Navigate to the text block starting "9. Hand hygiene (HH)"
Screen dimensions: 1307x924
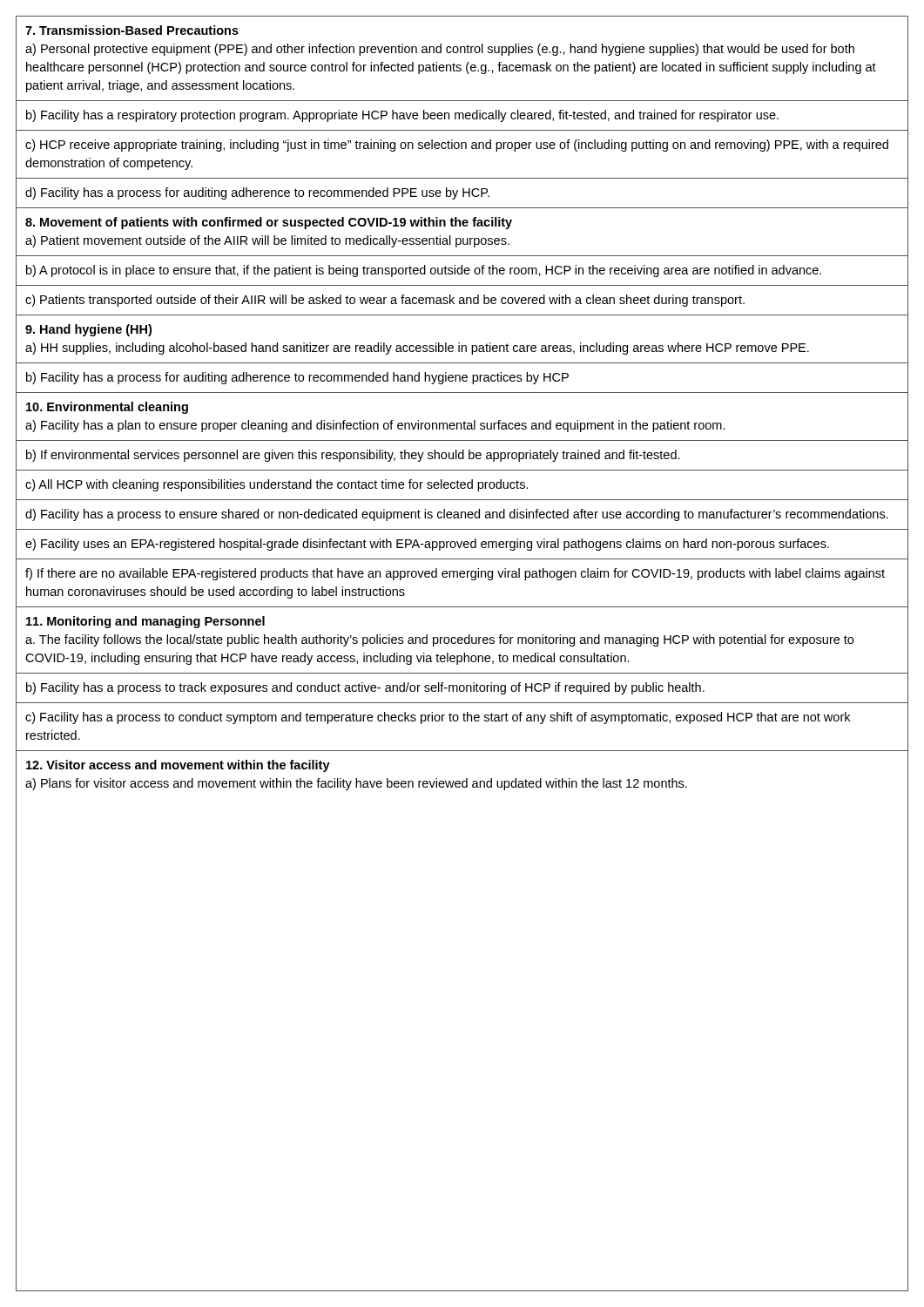coord(462,339)
